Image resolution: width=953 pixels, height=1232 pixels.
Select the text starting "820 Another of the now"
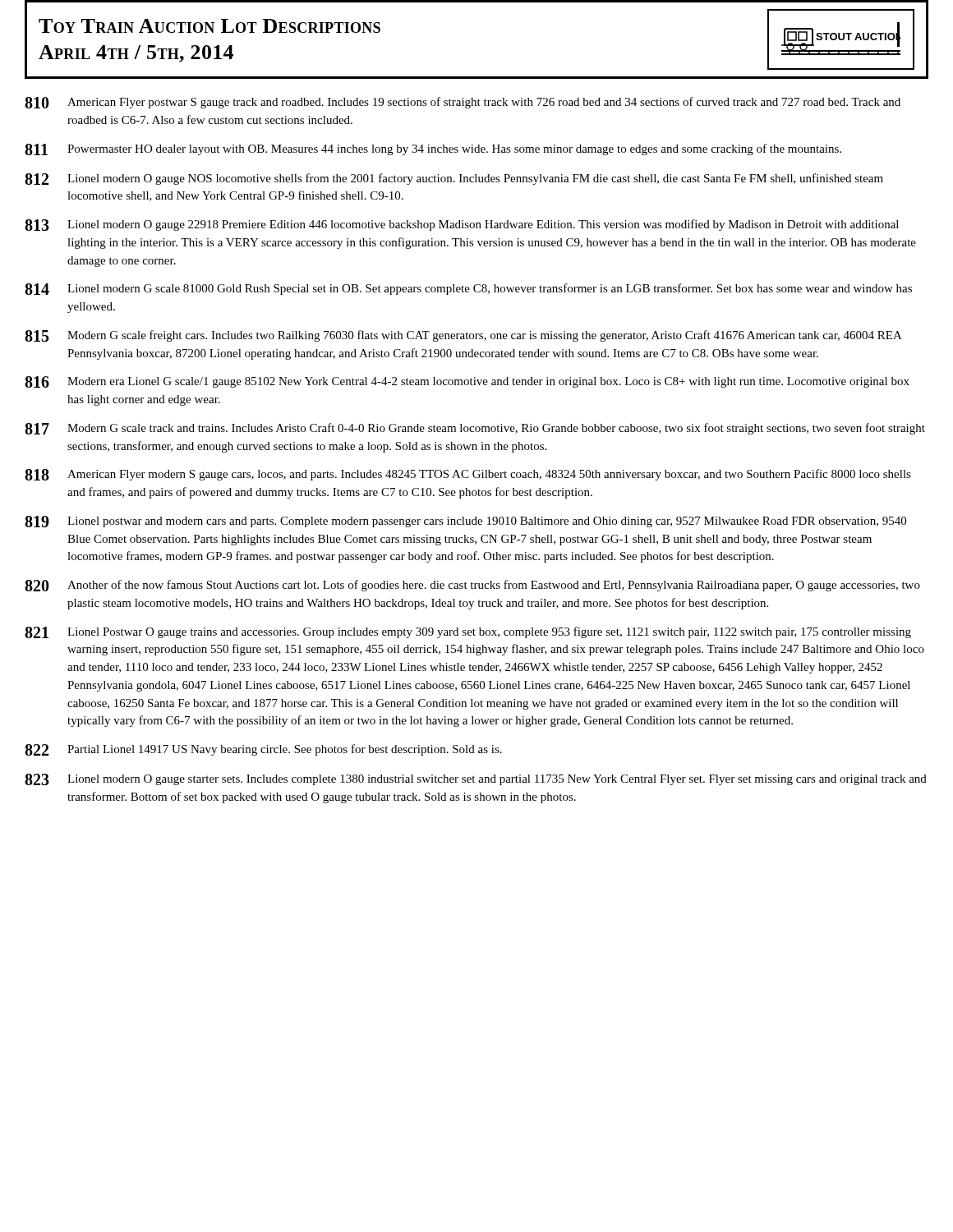476,594
